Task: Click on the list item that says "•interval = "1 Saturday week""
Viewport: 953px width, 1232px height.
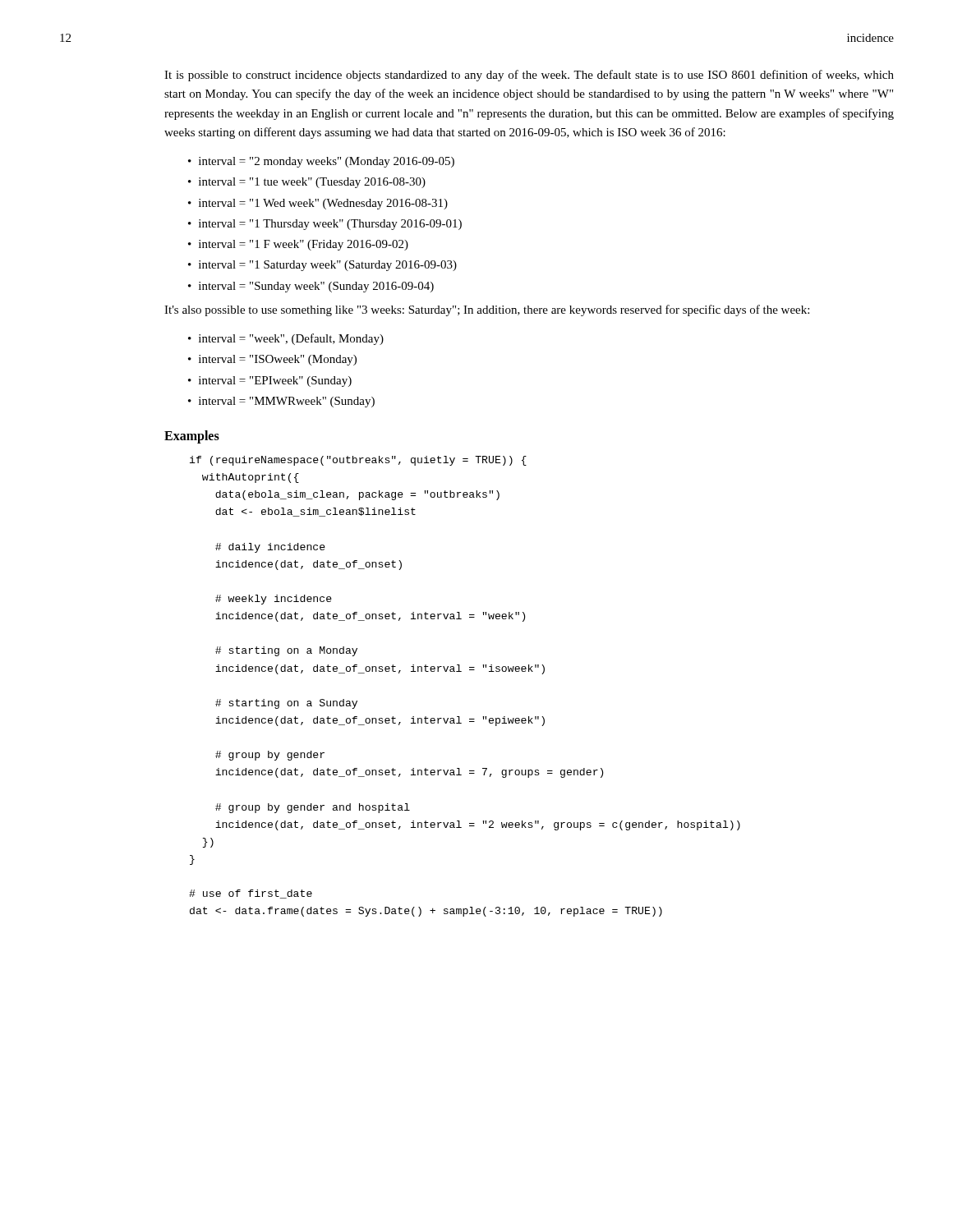Action: (322, 265)
